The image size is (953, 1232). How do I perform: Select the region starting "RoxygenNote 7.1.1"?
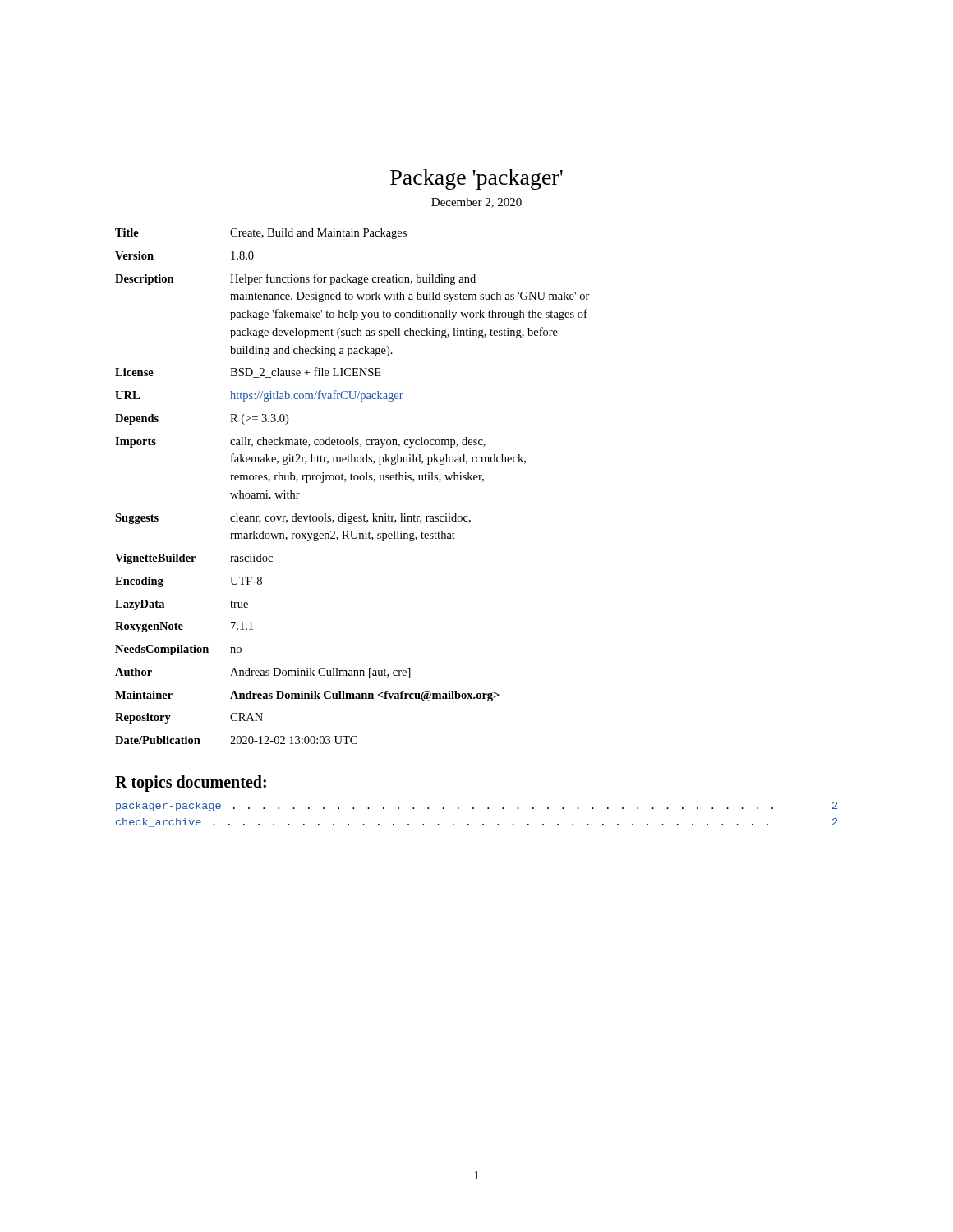click(x=184, y=627)
